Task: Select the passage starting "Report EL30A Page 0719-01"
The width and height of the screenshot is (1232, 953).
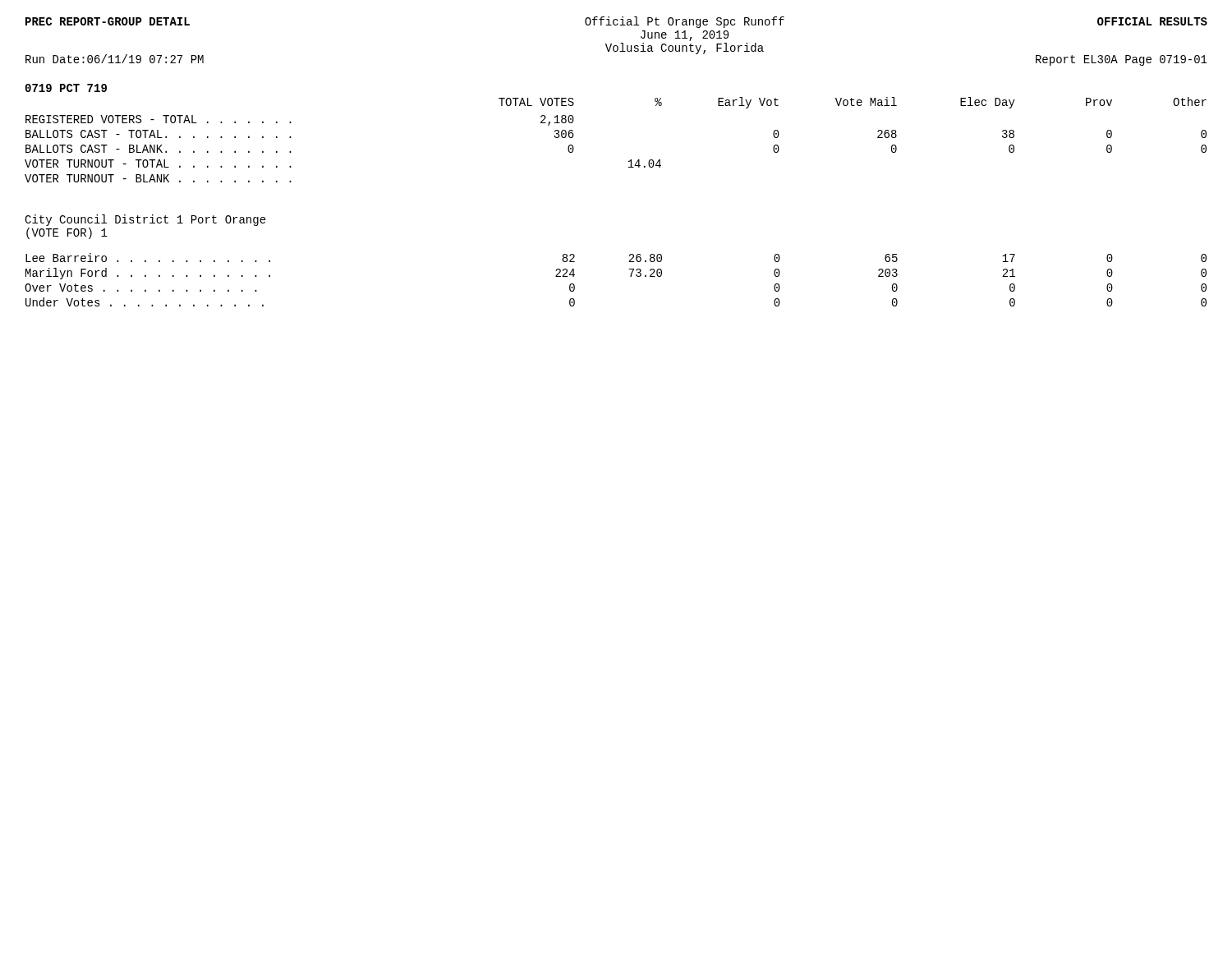Action: (1121, 60)
